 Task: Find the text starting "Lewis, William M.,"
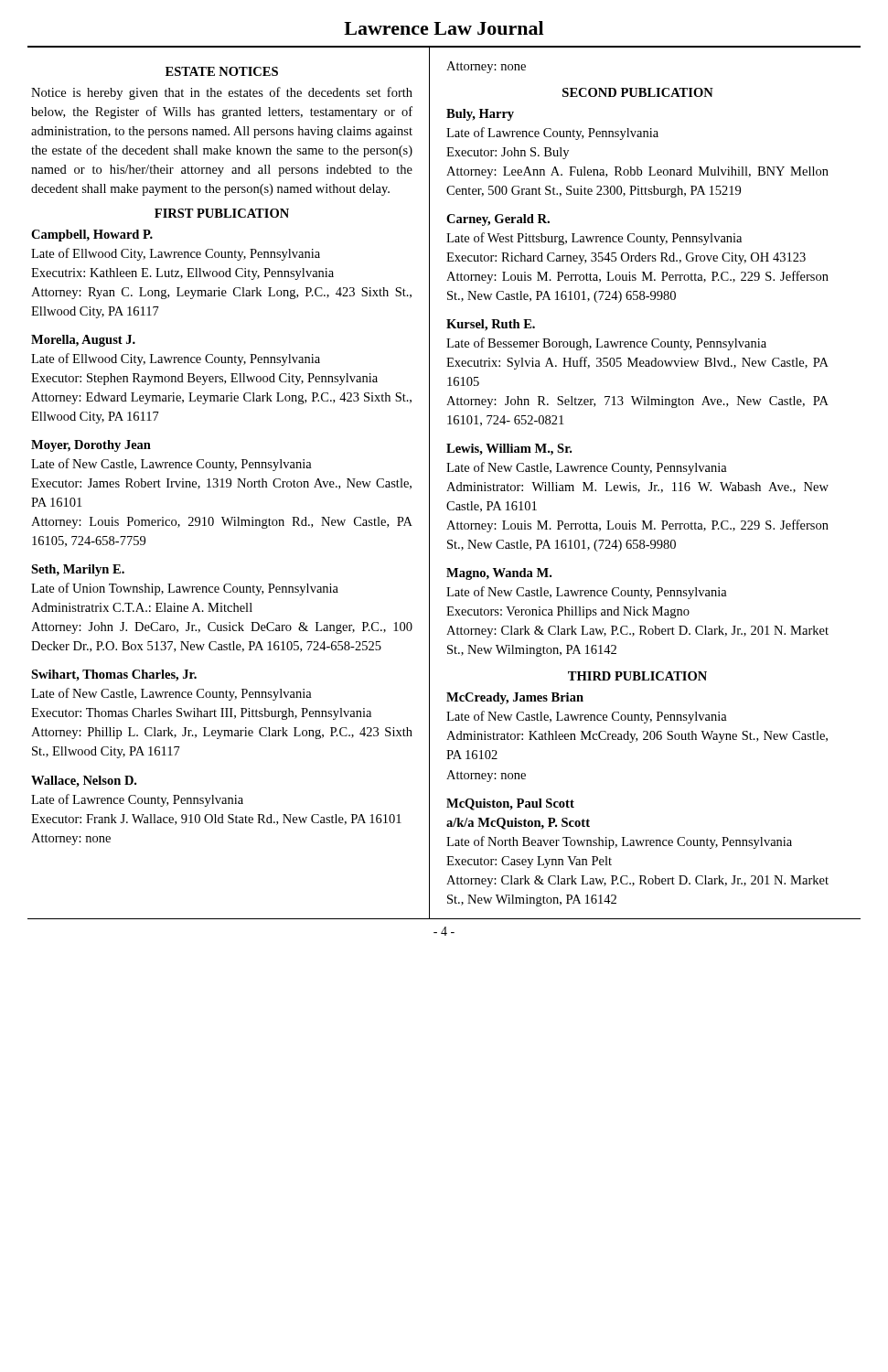pyautogui.click(x=637, y=496)
